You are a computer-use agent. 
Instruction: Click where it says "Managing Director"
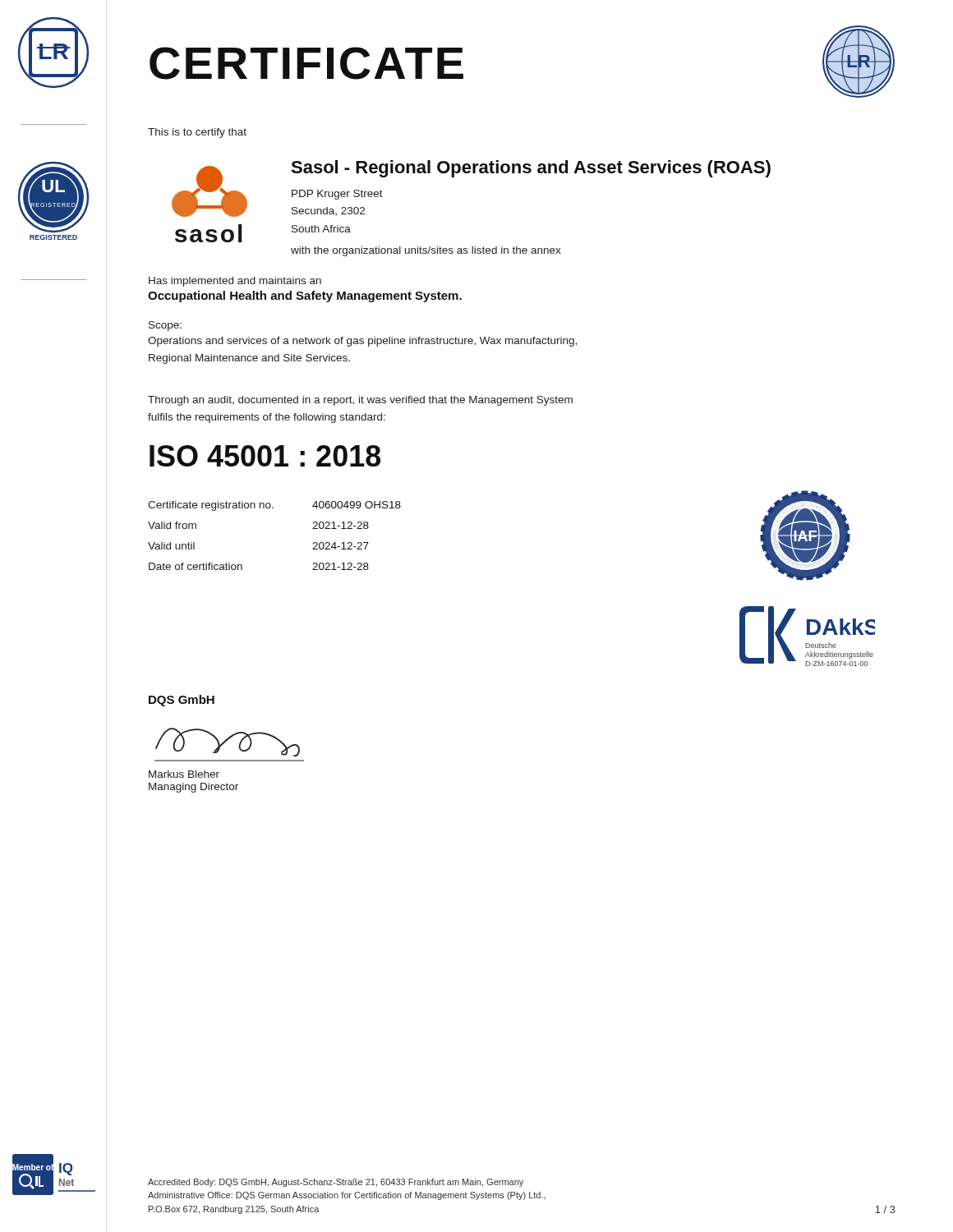click(x=193, y=787)
